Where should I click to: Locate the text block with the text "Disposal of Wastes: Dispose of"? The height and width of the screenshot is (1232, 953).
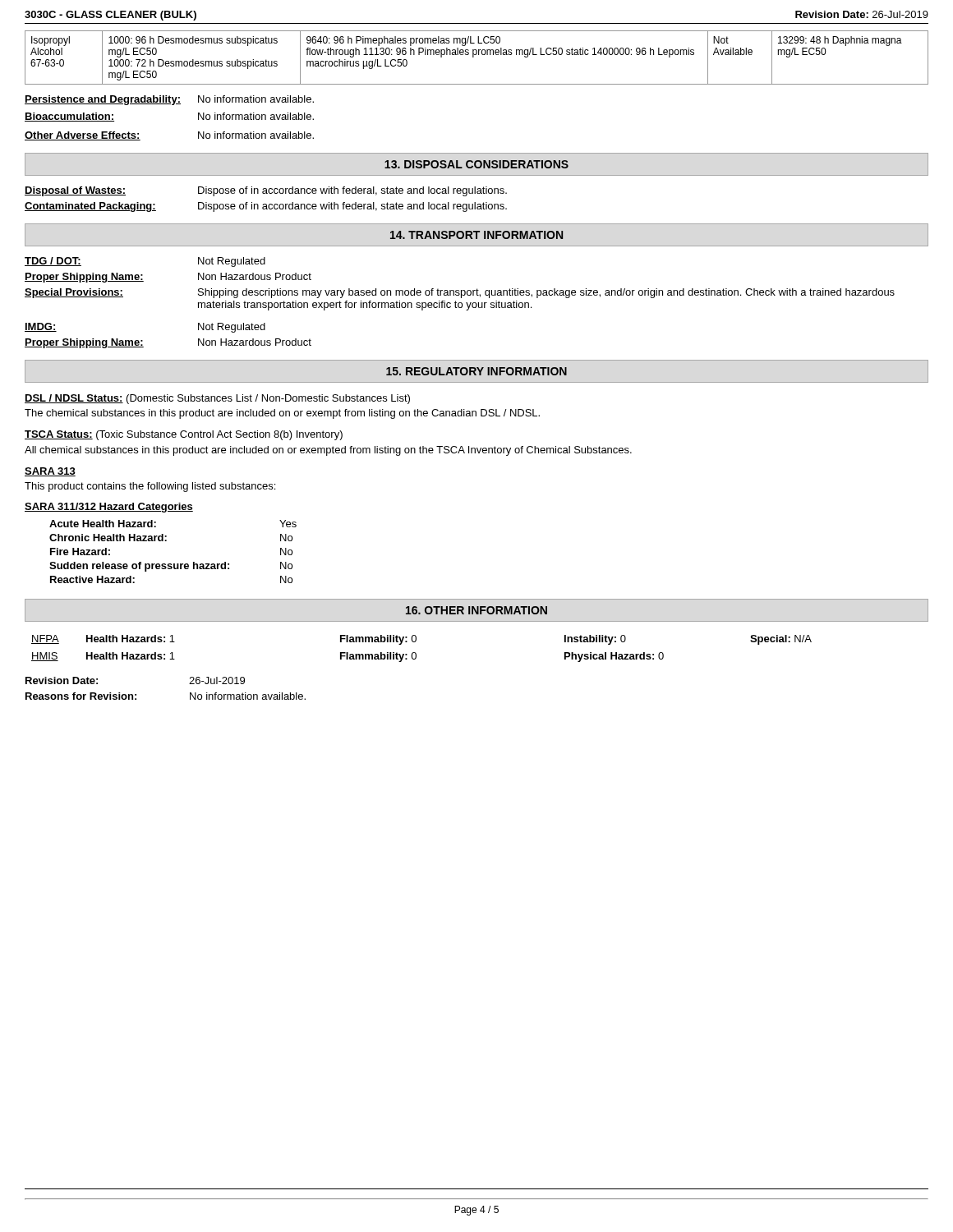(476, 198)
